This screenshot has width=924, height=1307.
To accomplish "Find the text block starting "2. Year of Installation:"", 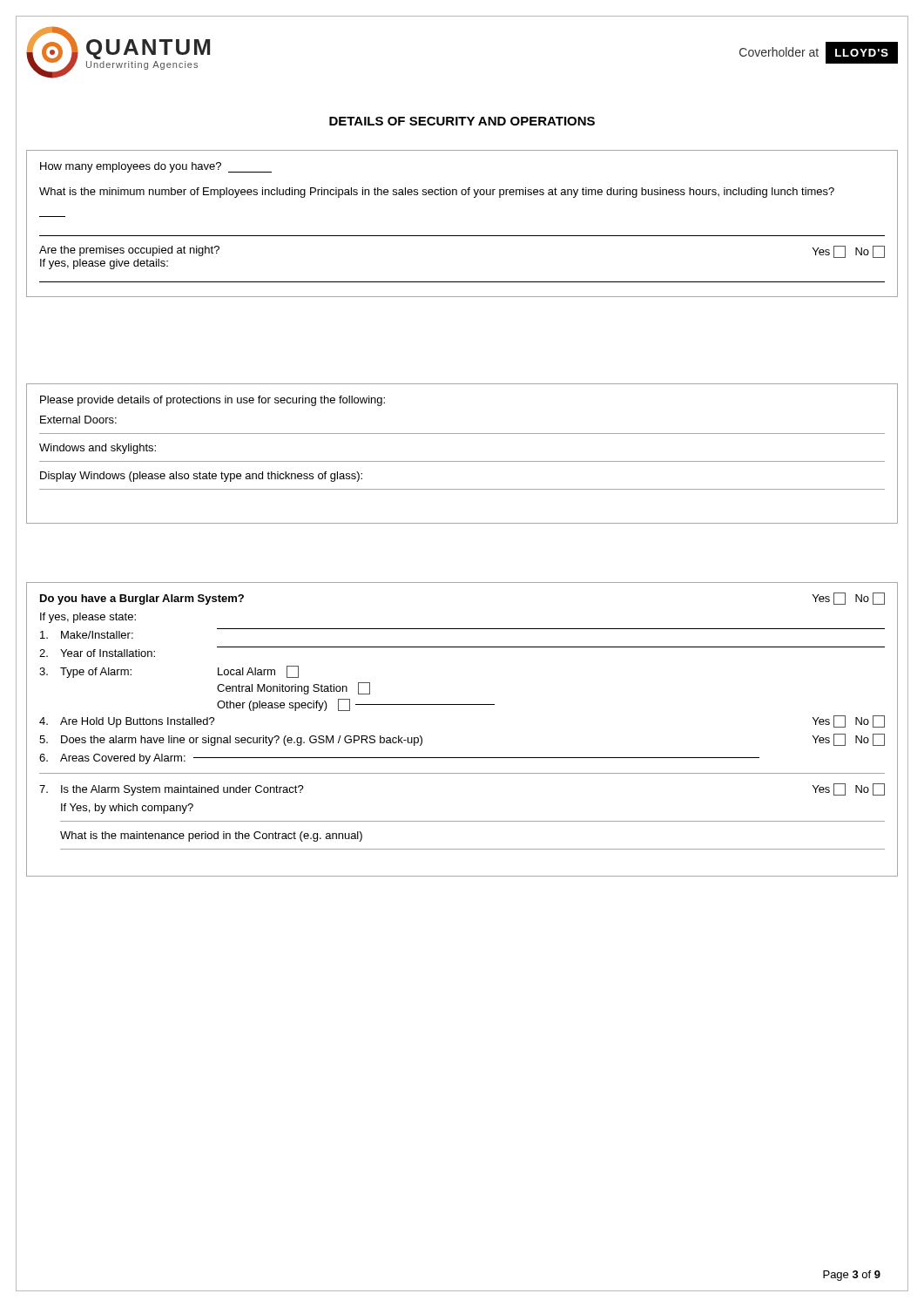I will click(462, 653).
